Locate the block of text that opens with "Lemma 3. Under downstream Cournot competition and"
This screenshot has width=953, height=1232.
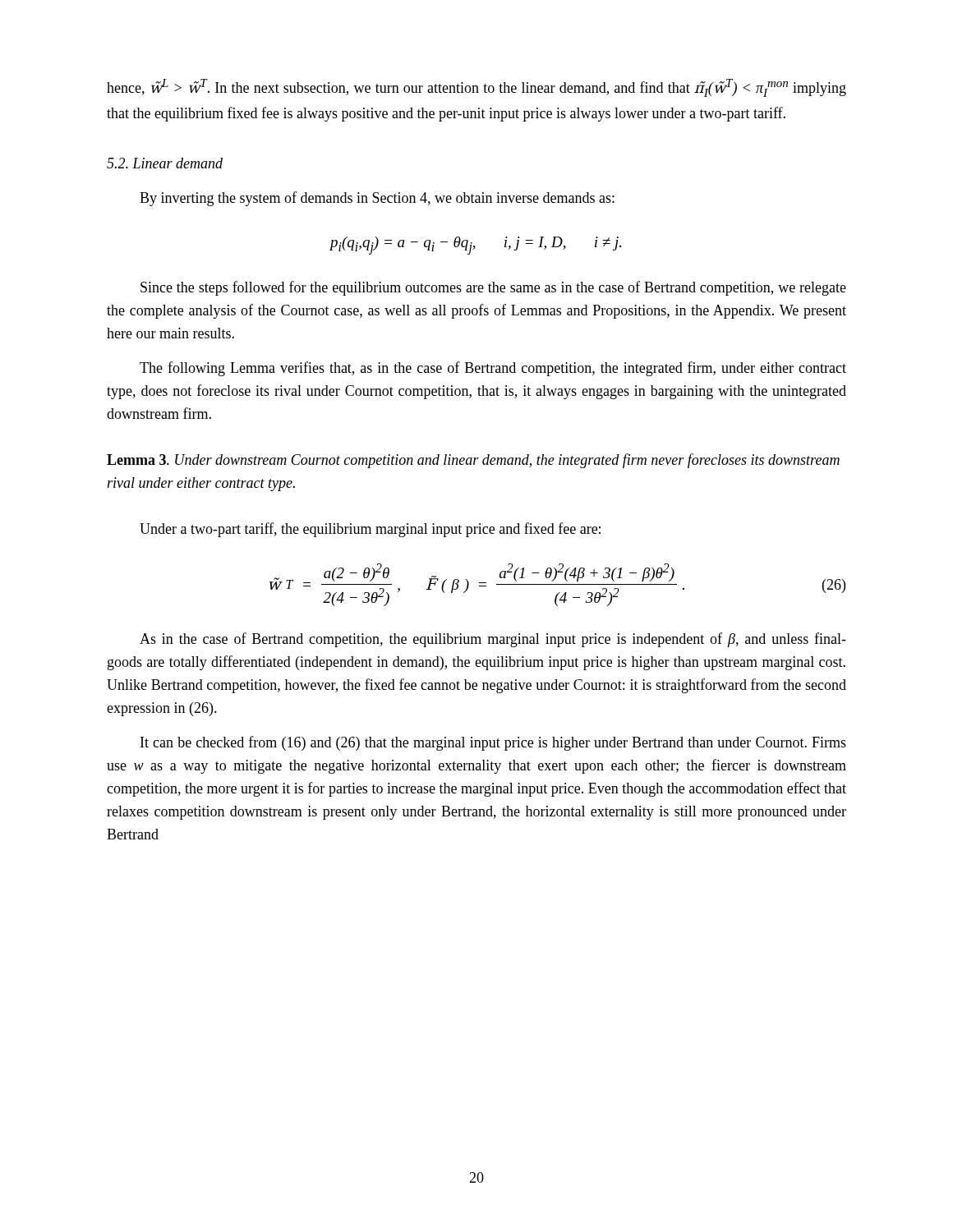coord(473,471)
